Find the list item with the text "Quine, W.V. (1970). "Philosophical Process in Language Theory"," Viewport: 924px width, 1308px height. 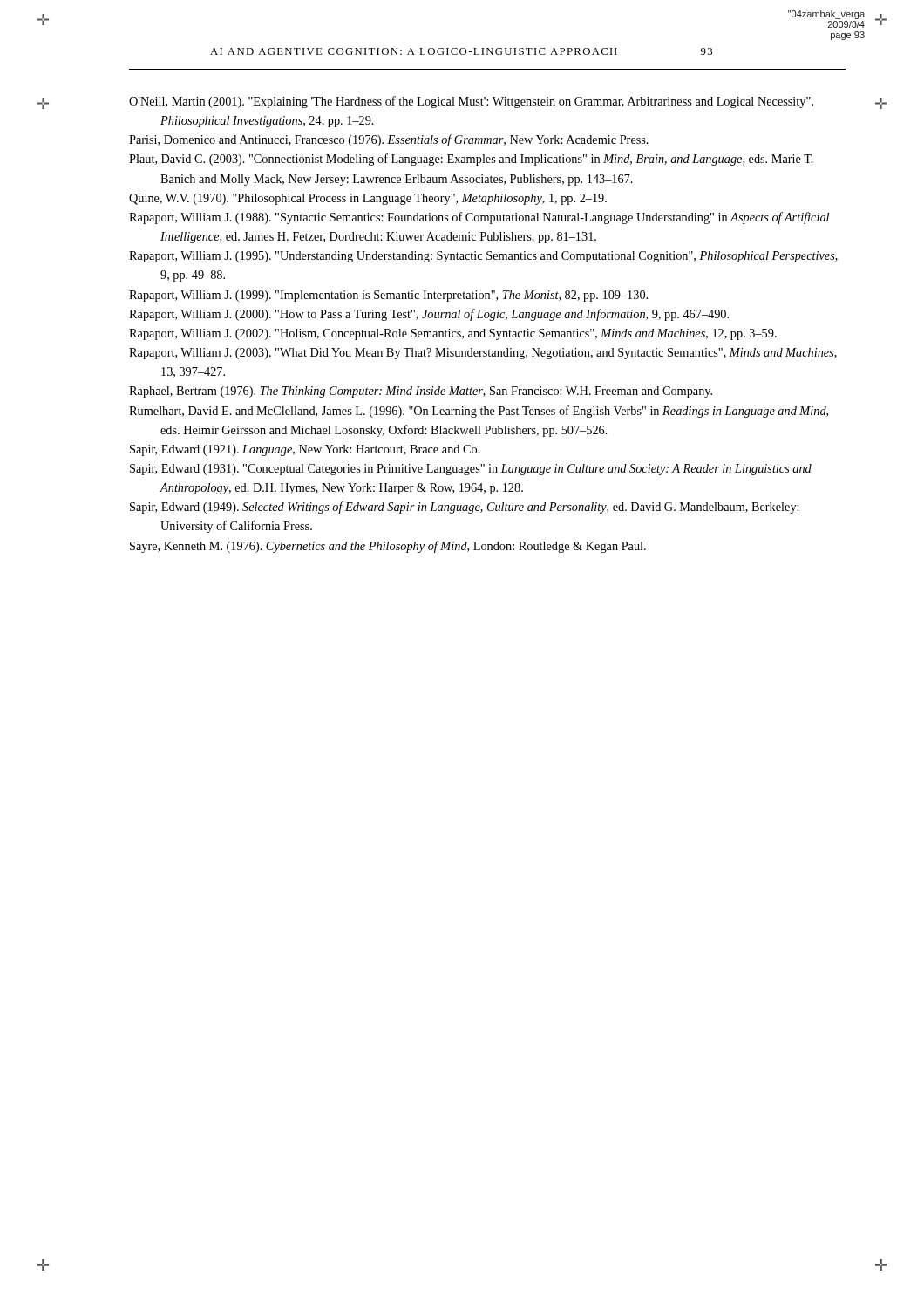(368, 198)
